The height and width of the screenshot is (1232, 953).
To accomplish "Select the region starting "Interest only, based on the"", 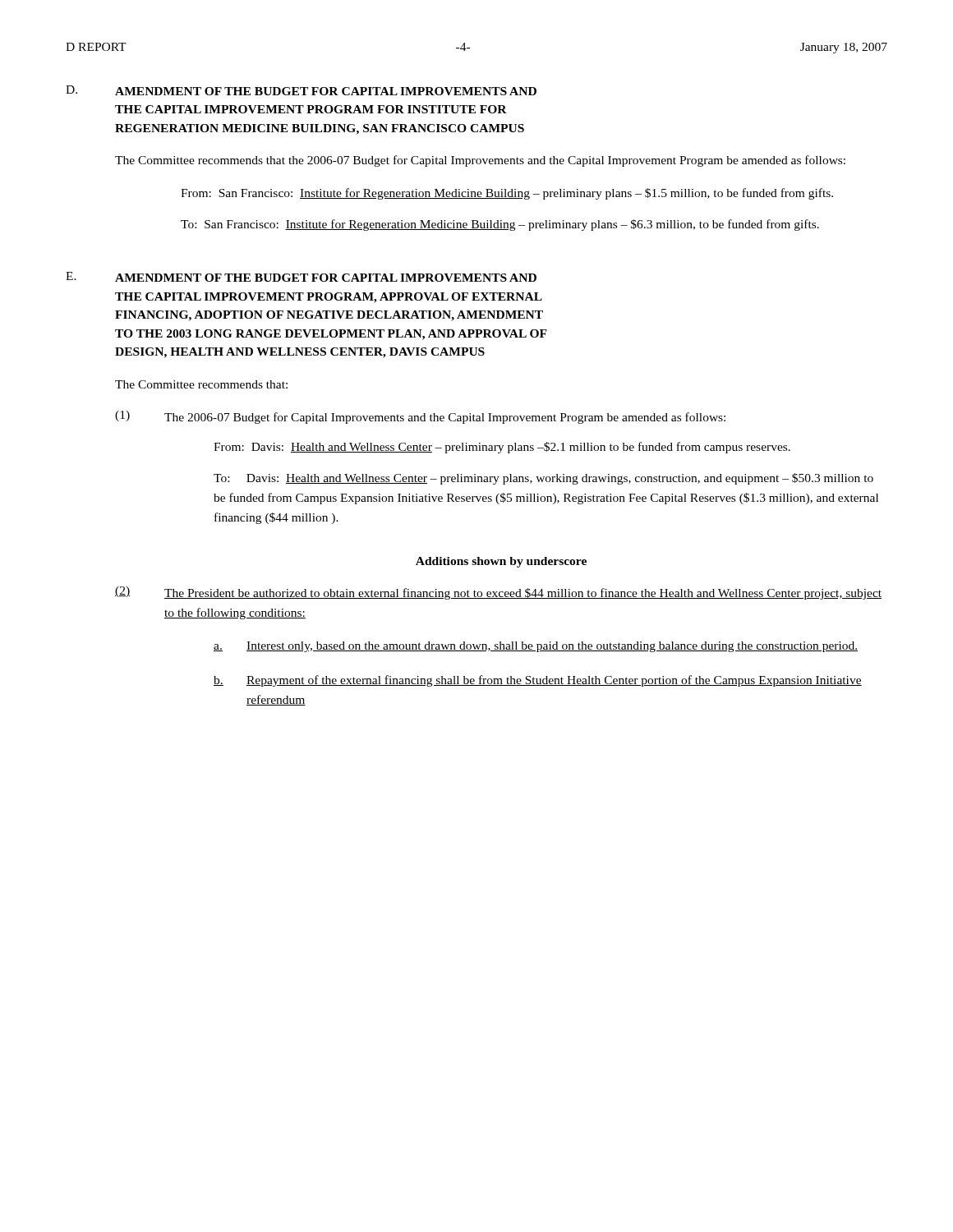I will (x=552, y=645).
